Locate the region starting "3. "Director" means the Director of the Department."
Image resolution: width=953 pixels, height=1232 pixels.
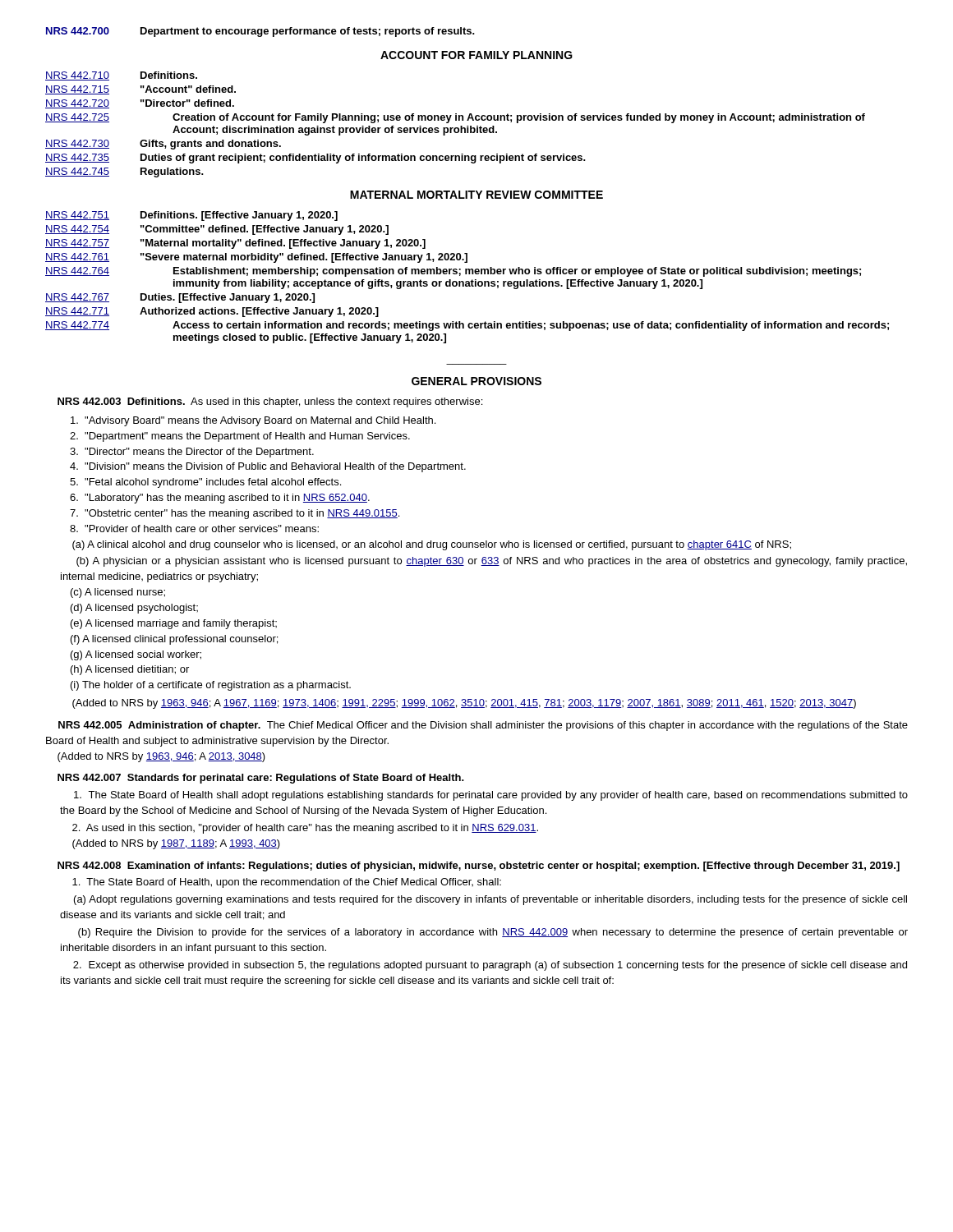pos(192,451)
